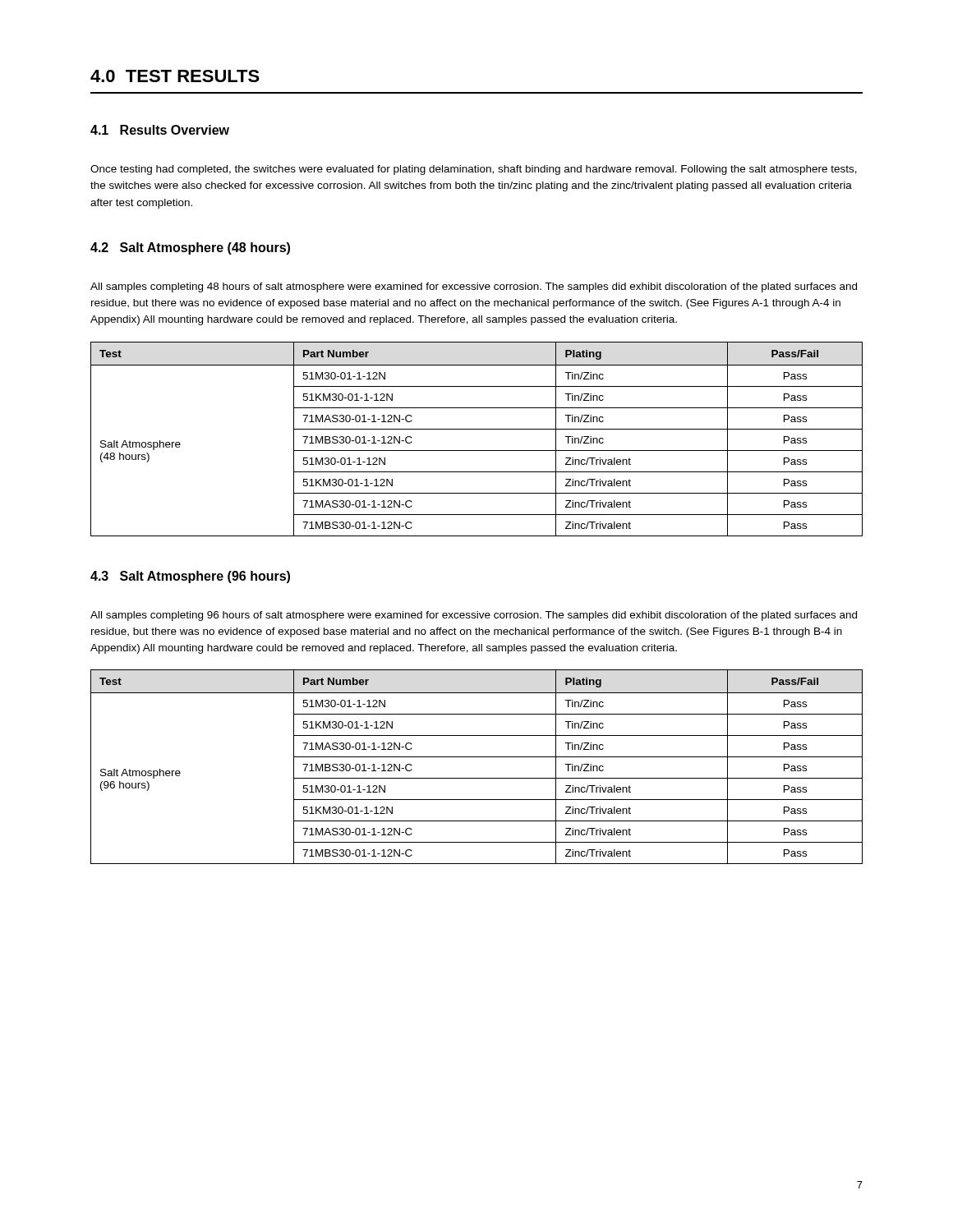This screenshot has width=953, height=1232.
Task: Locate the element starting "4.3 Salt Atmosphere"
Action: click(190, 577)
